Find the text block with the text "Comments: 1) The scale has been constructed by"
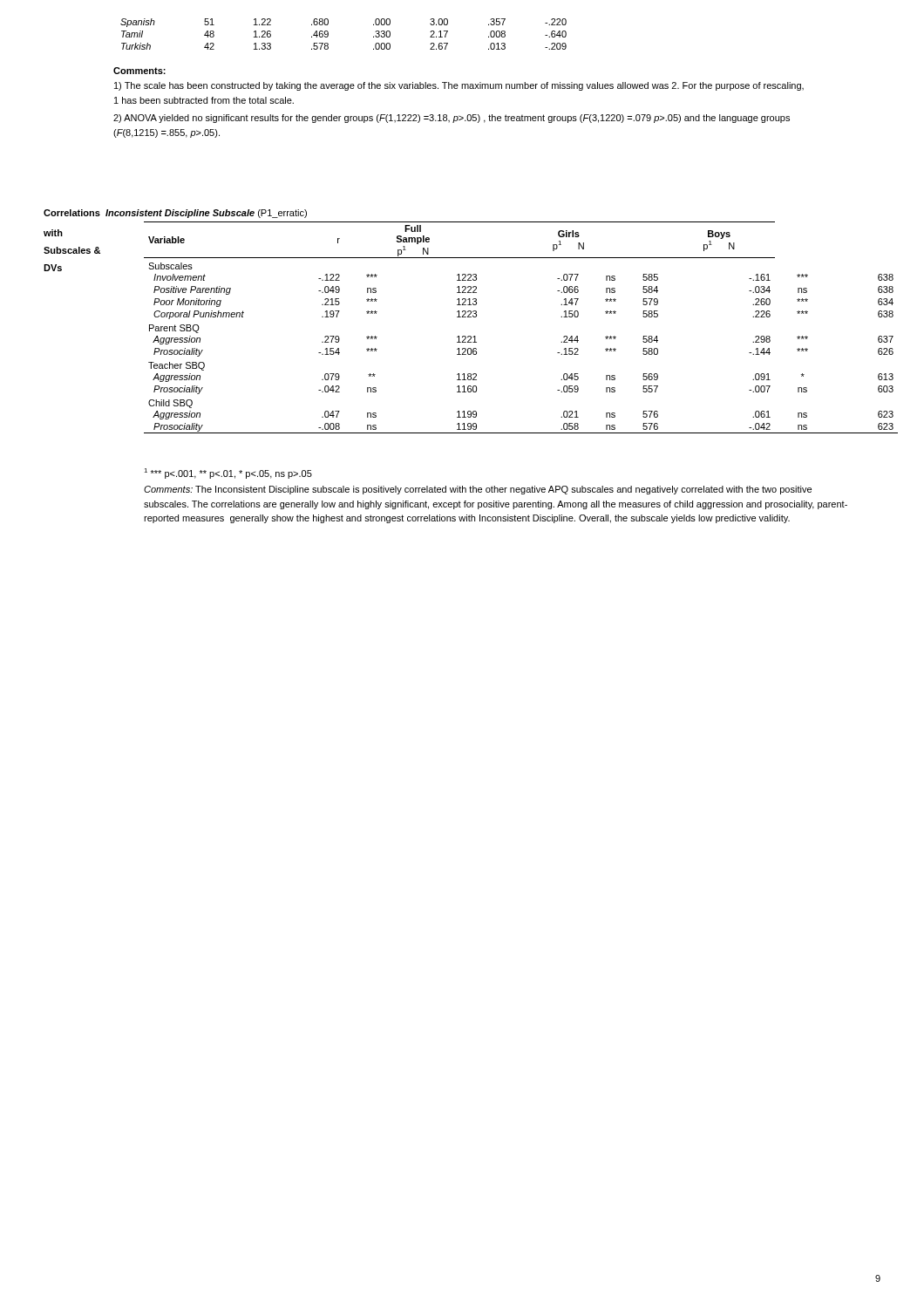924x1308 pixels. (139, 71)
